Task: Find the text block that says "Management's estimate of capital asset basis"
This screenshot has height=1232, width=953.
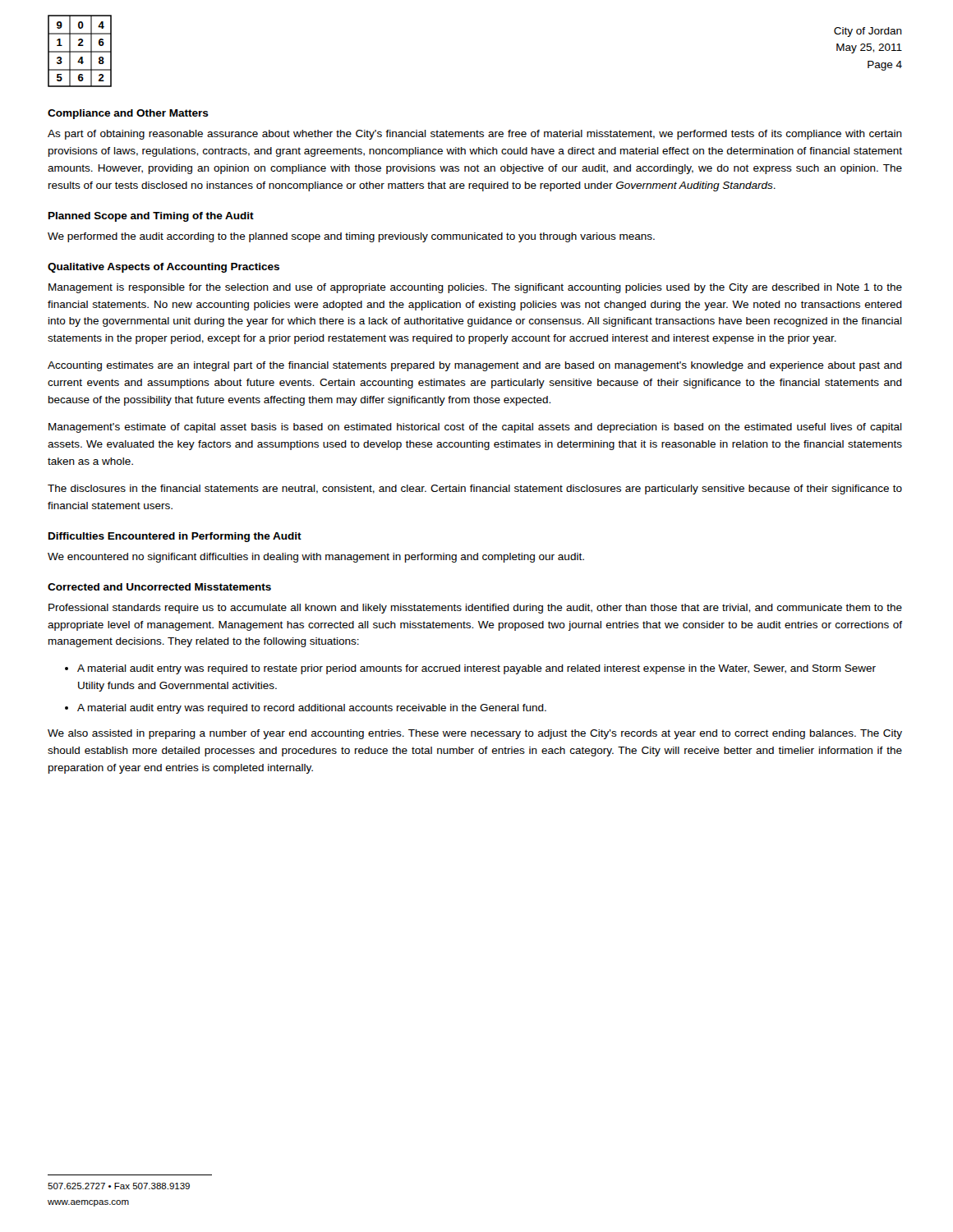Action: click(475, 445)
